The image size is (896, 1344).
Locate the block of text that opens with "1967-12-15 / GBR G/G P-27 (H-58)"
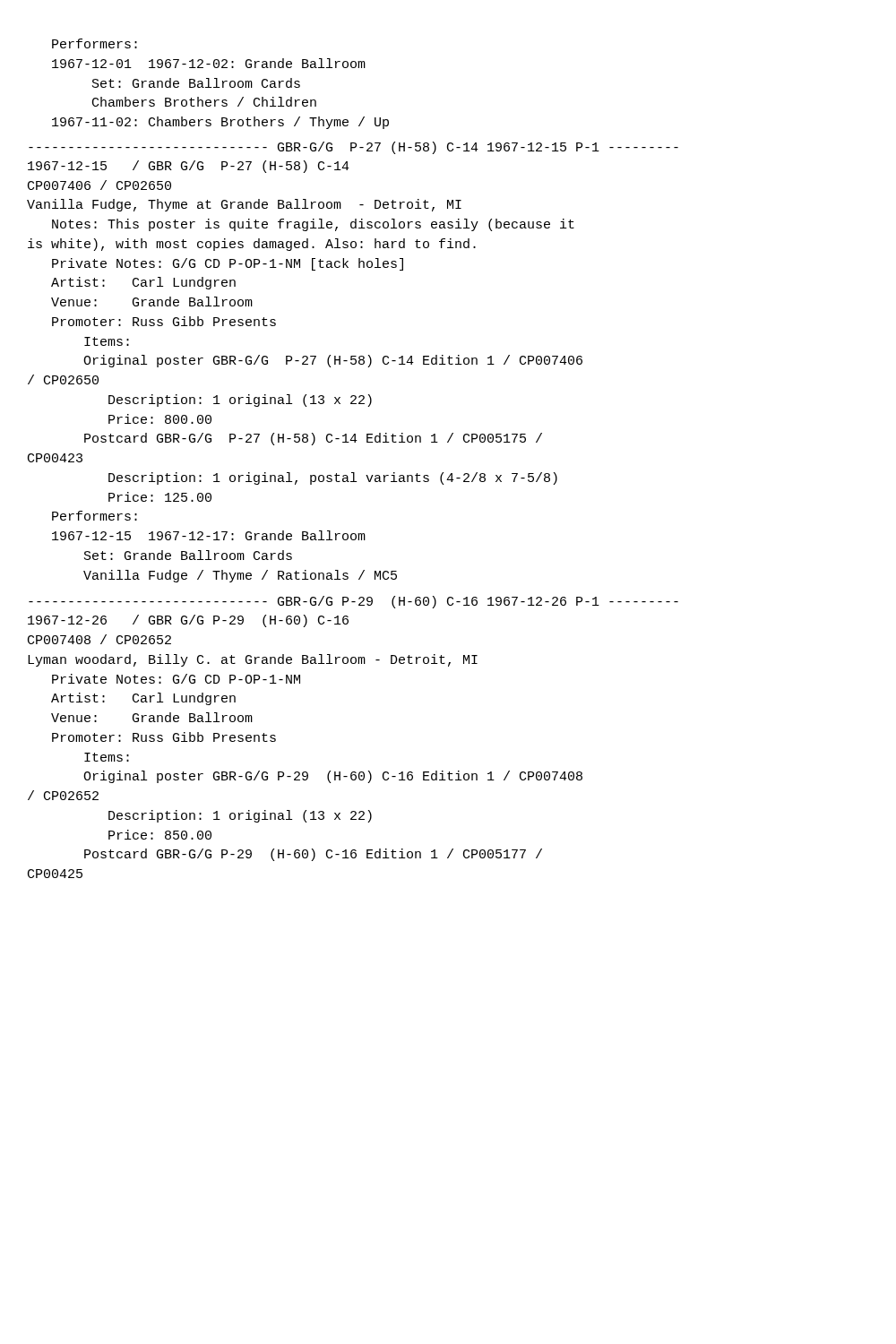[x=305, y=371]
